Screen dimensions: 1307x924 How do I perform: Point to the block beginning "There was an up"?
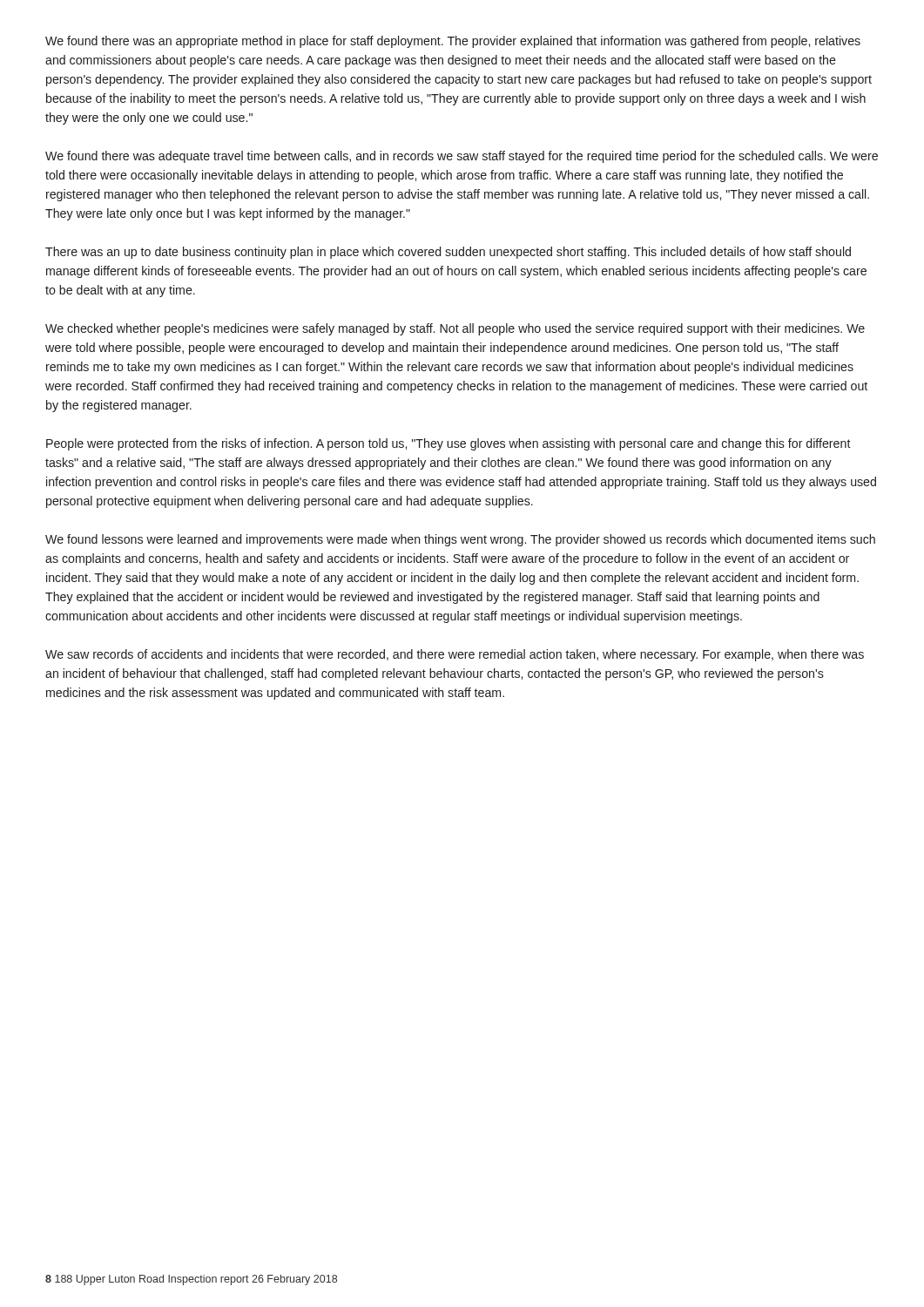tap(456, 271)
